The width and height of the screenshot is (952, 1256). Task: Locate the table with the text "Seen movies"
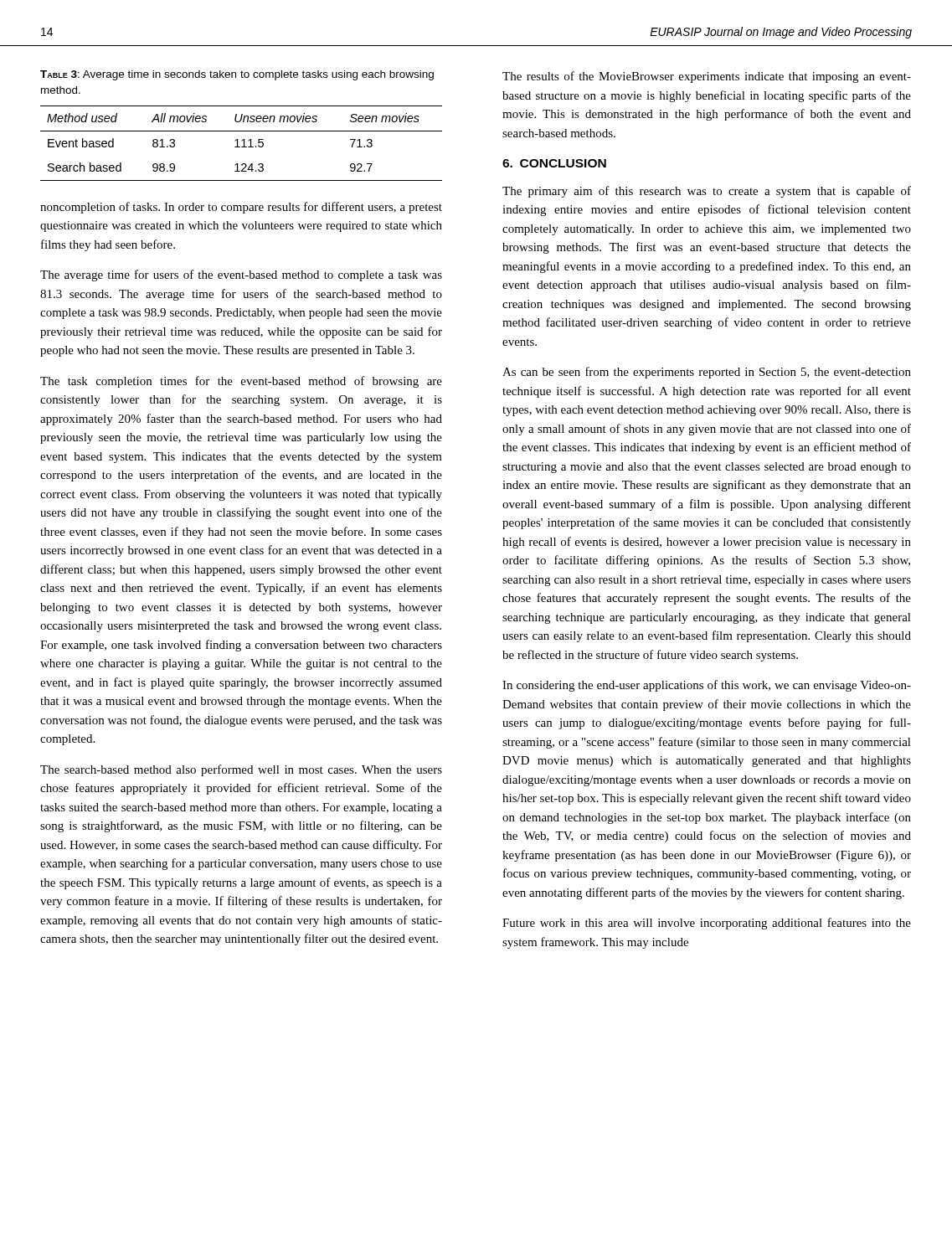click(x=241, y=143)
